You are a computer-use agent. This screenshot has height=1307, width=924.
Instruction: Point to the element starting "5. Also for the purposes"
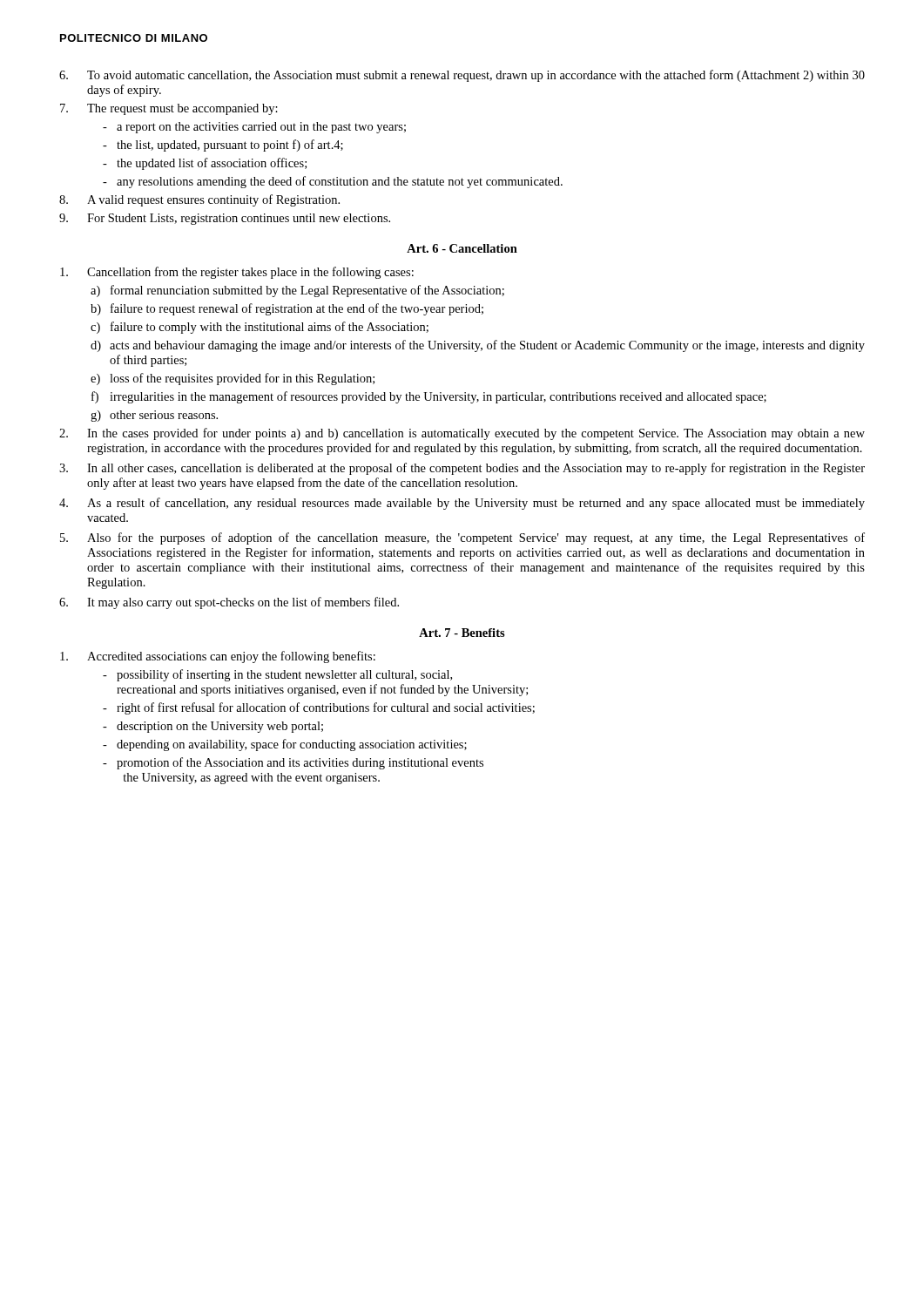[462, 560]
